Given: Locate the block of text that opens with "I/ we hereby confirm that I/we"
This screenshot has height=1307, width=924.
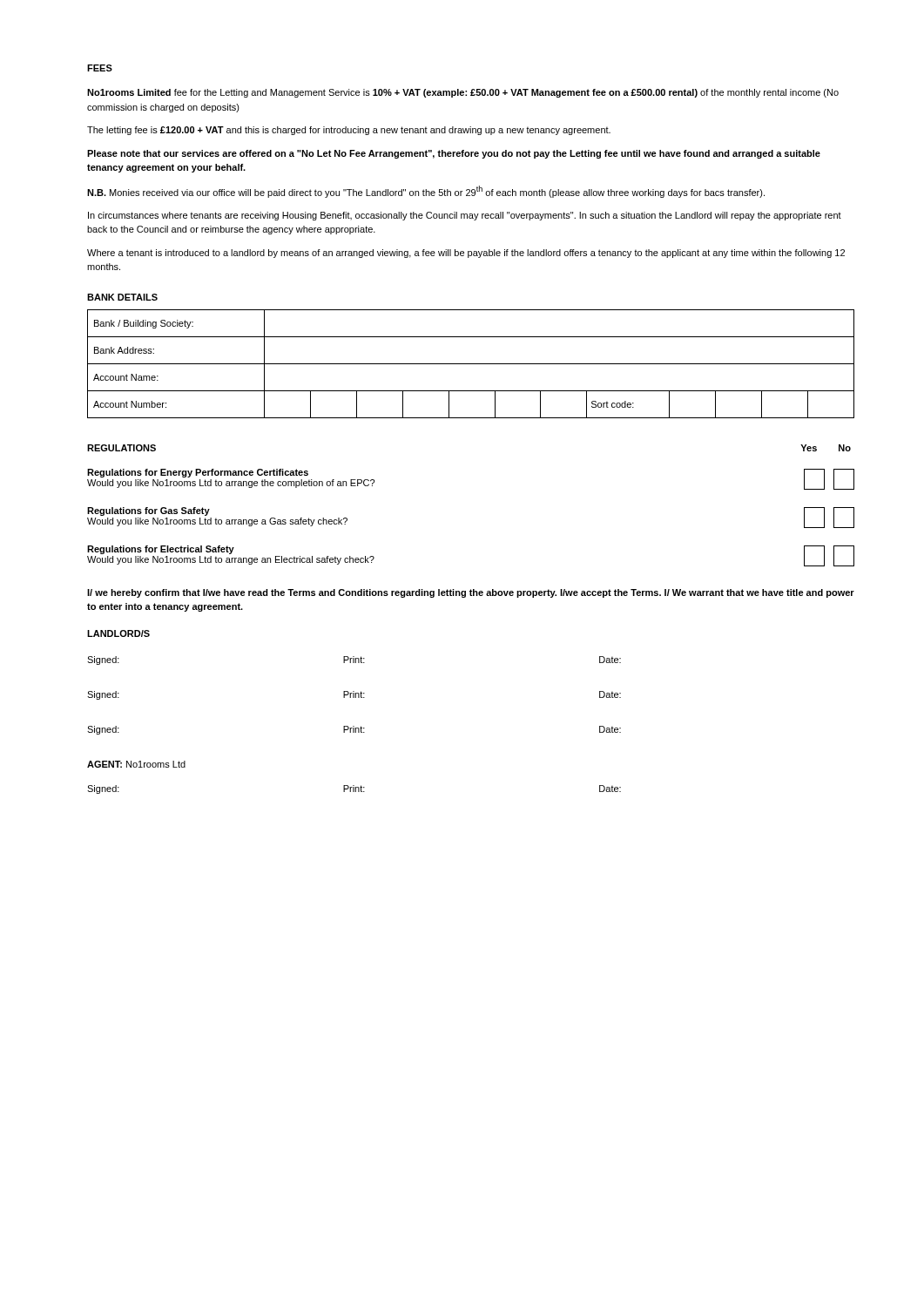Looking at the screenshot, I should coord(471,599).
